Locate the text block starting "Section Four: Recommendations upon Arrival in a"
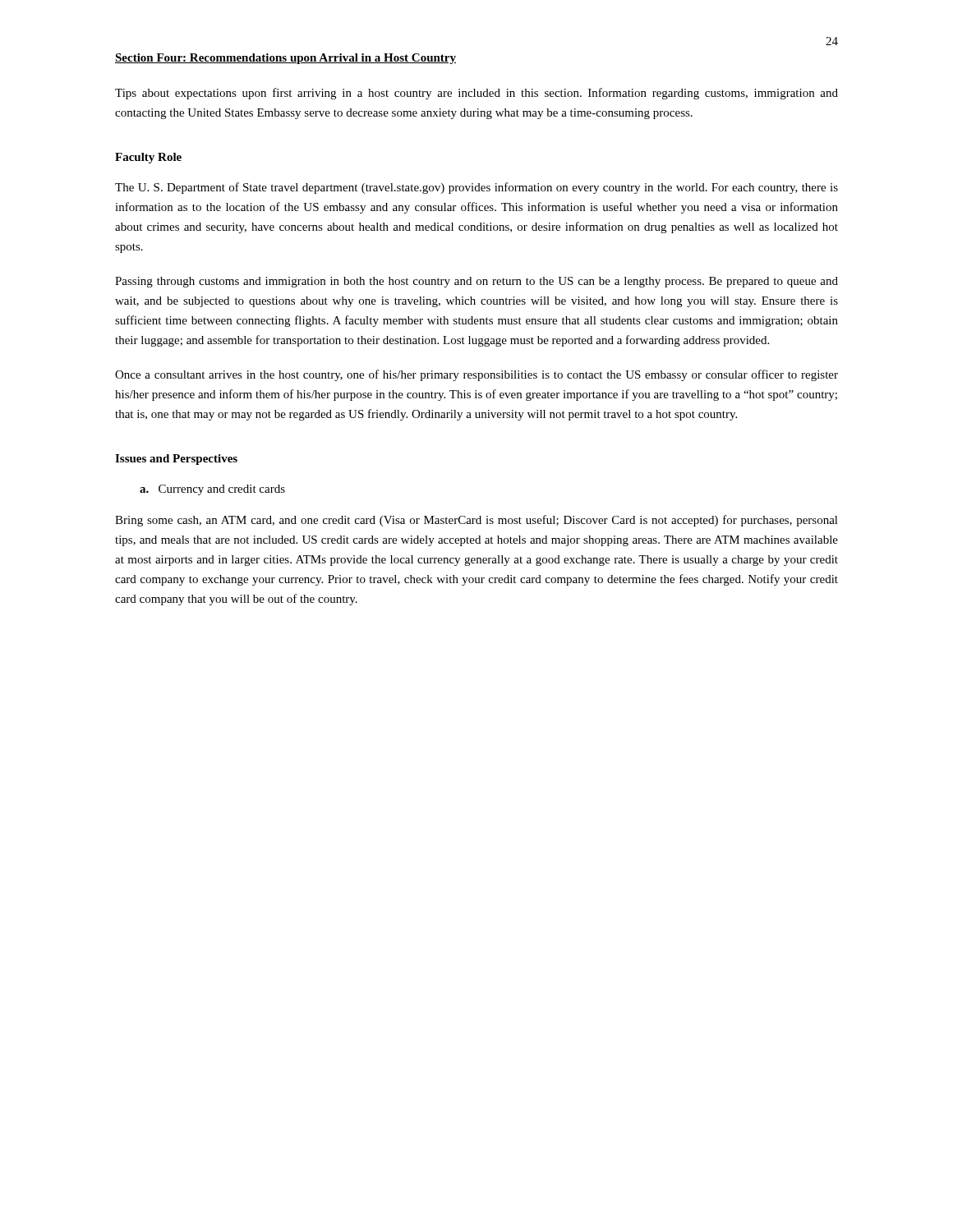This screenshot has width=953, height=1232. [x=286, y=57]
